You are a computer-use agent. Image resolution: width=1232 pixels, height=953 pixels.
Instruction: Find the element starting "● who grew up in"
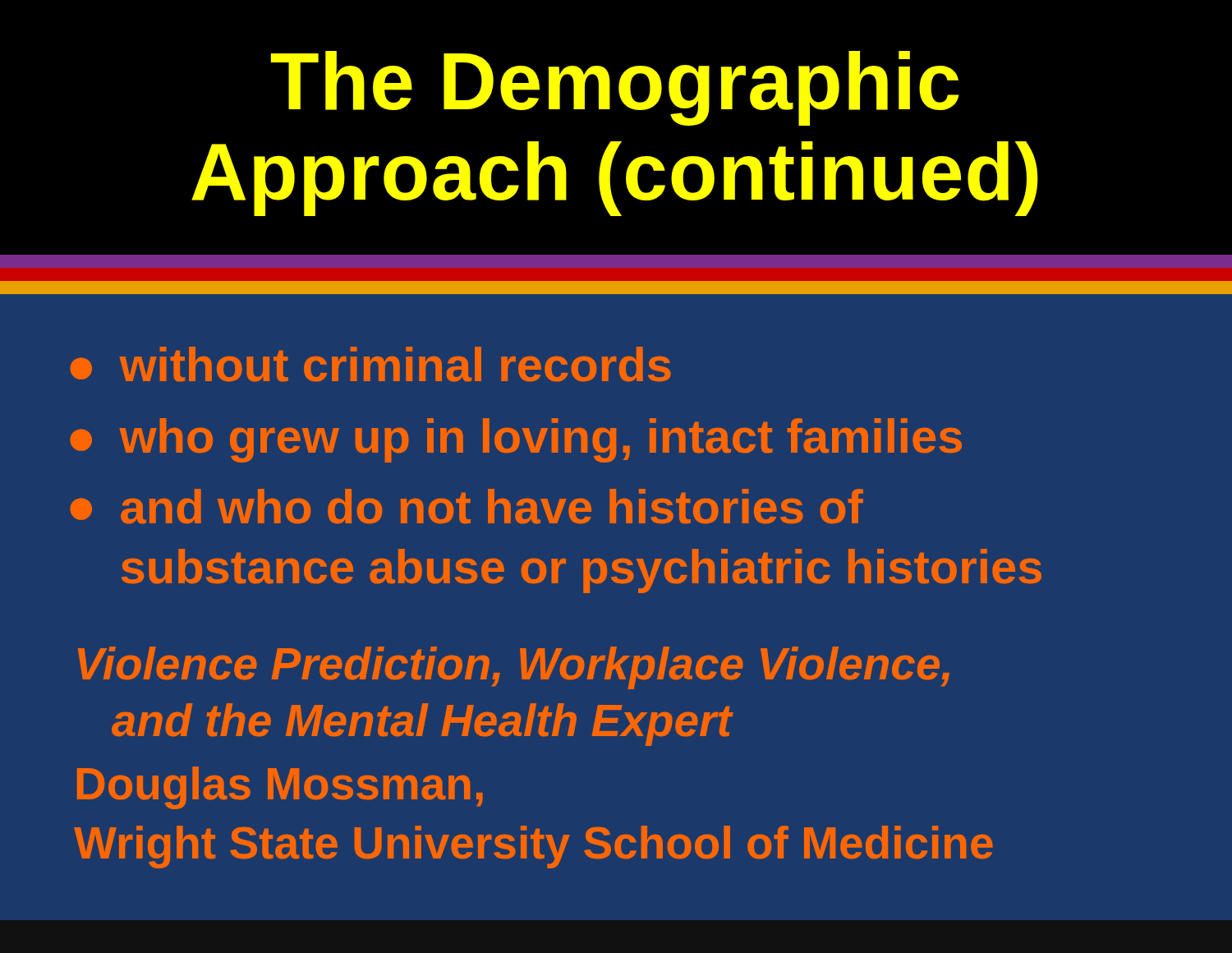[515, 436]
